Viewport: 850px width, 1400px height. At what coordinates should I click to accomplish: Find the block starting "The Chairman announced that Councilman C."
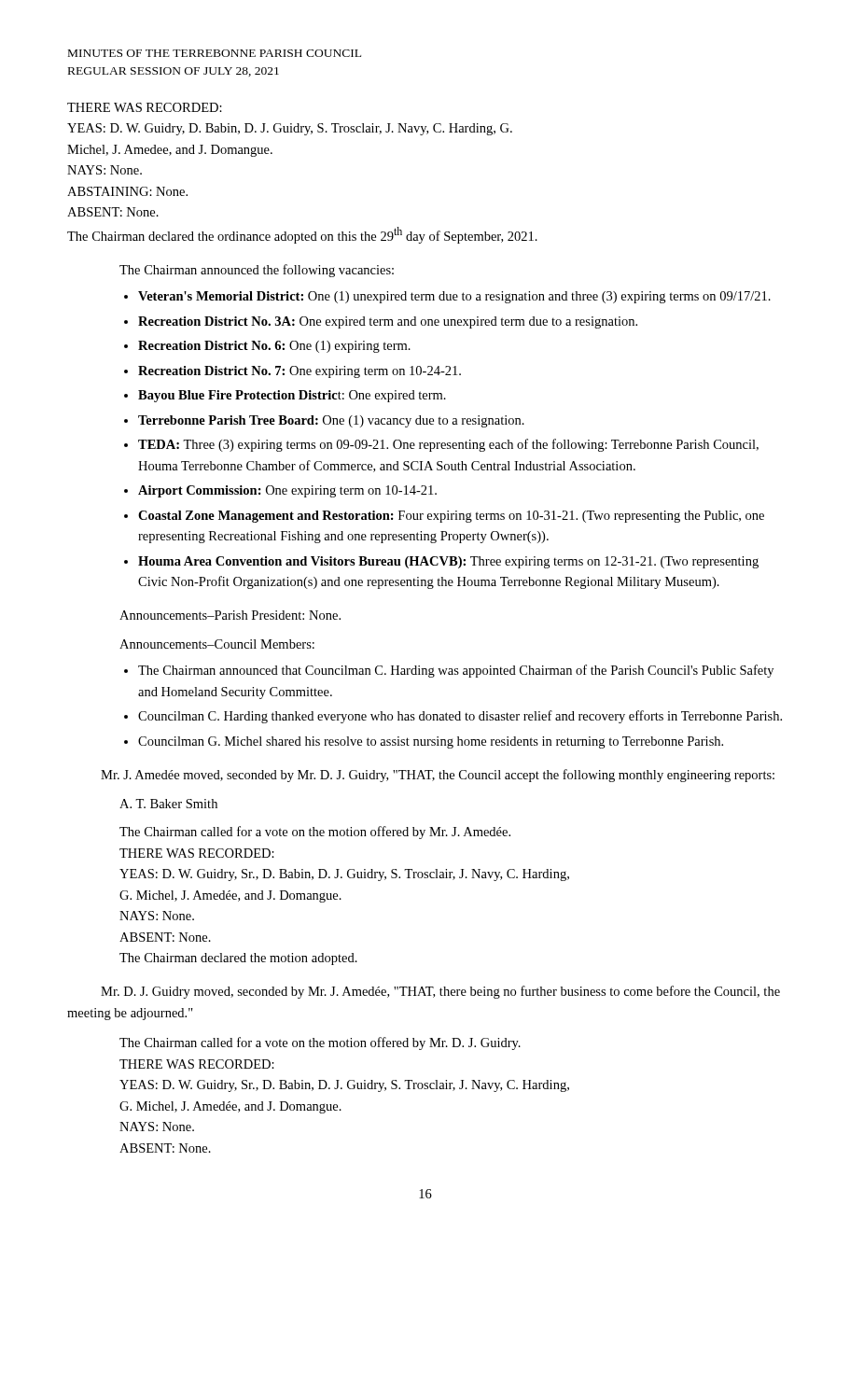click(x=456, y=681)
